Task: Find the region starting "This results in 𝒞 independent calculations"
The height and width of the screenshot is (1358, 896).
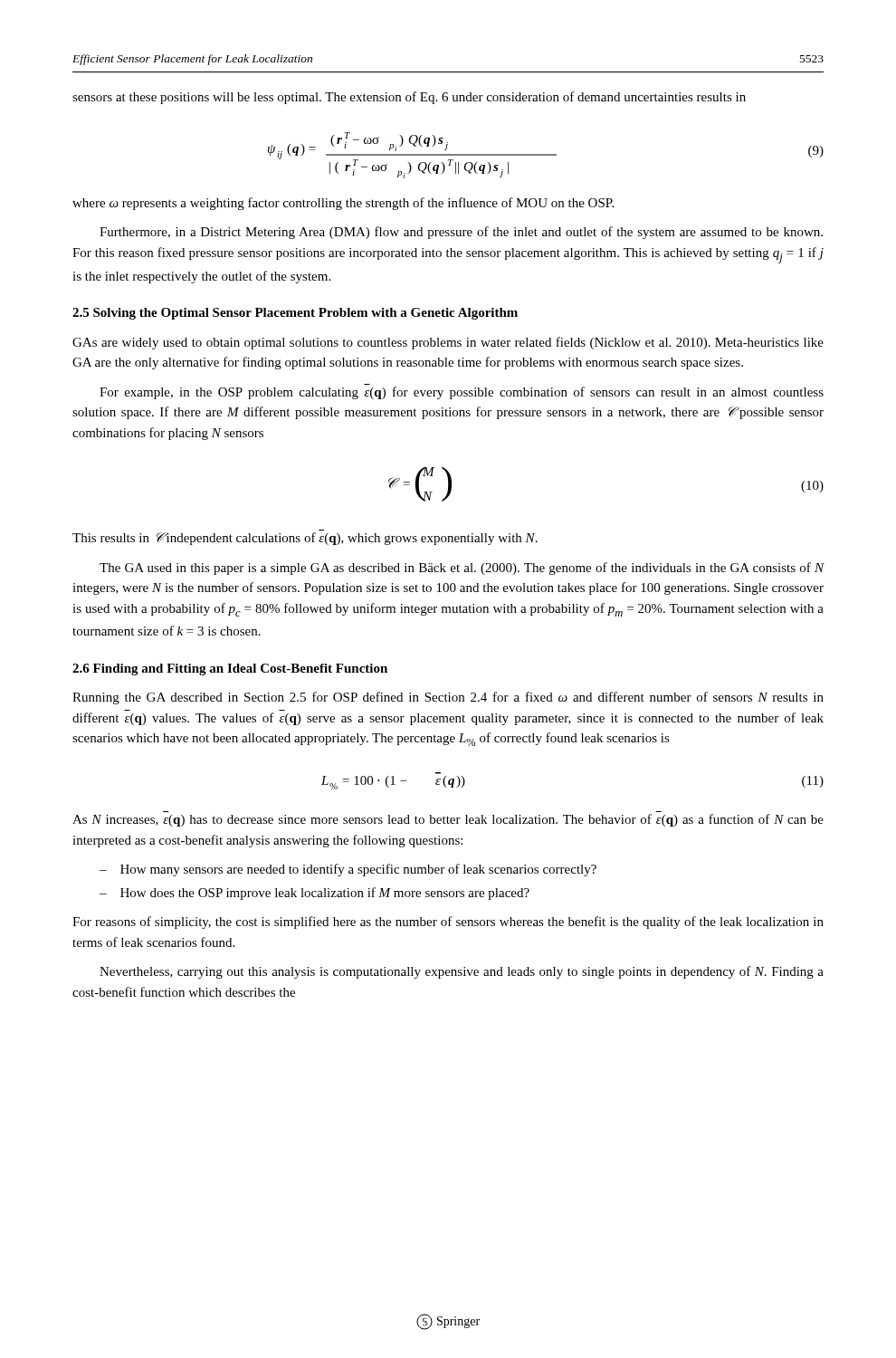Action: [448, 585]
